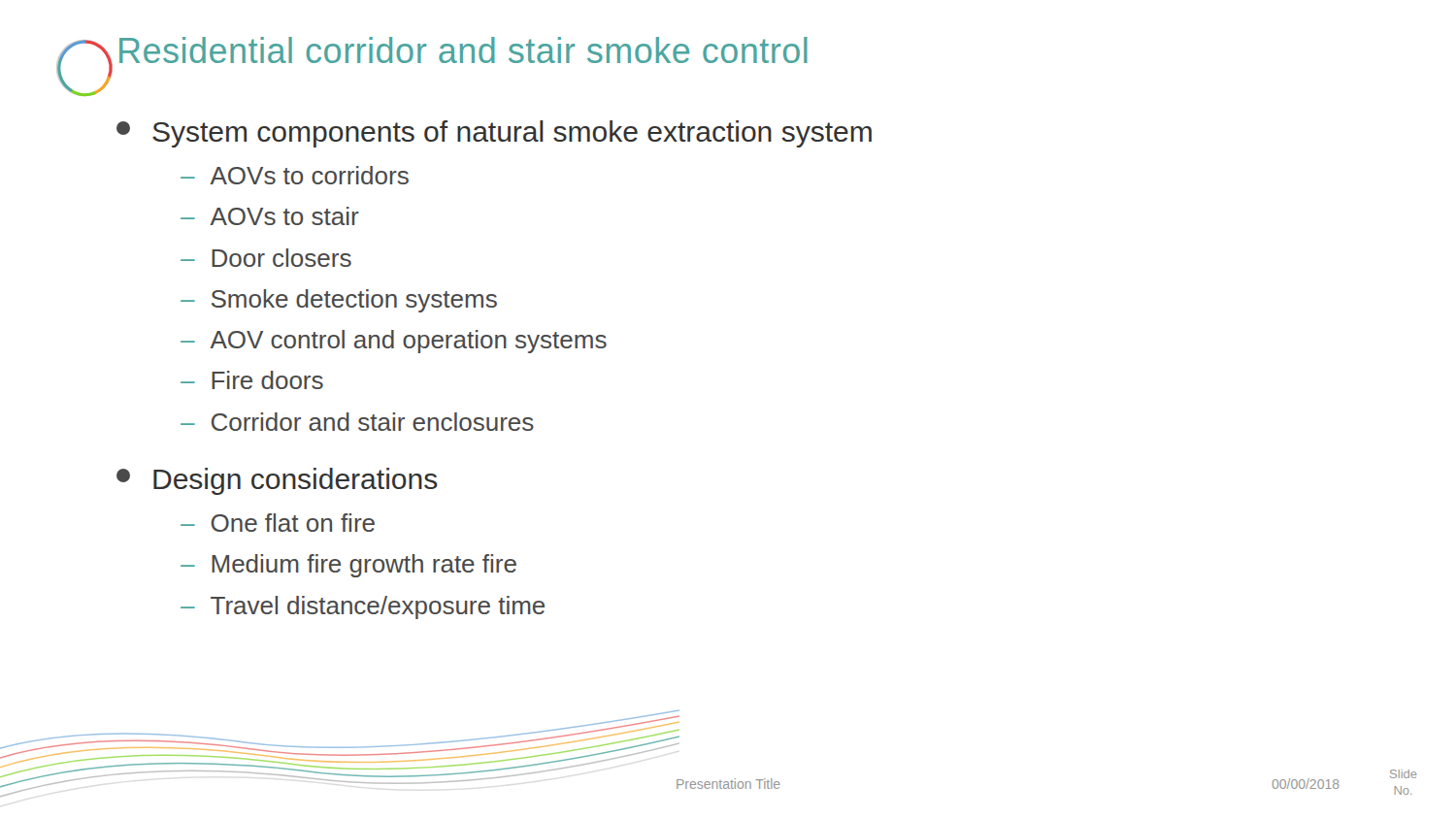Point to the element starting "– One flat on fire"
1456x819 pixels.
pos(278,523)
